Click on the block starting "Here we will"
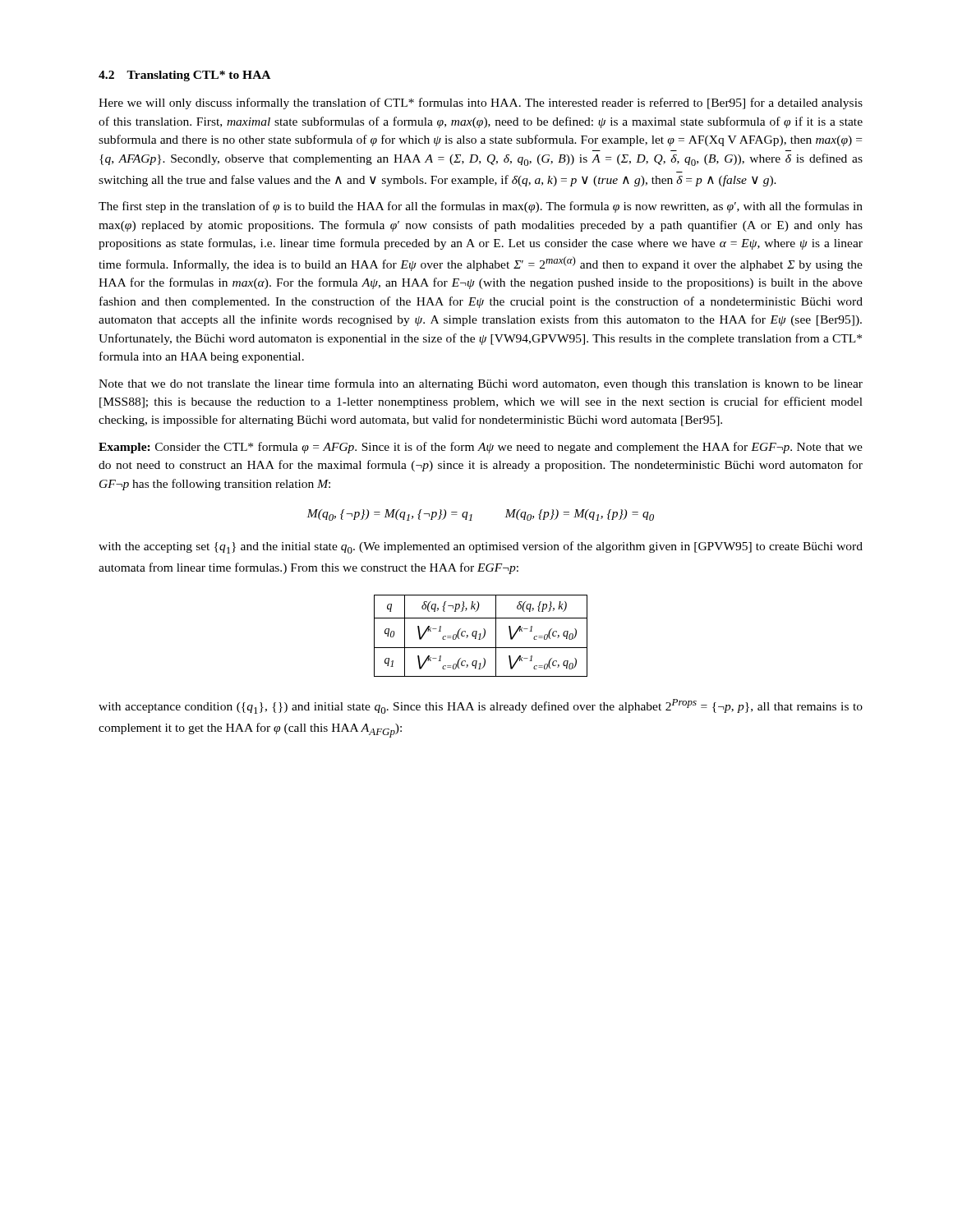Image resolution: width=953 pixels, height=1232 pixels. click(x=481, y=141)
